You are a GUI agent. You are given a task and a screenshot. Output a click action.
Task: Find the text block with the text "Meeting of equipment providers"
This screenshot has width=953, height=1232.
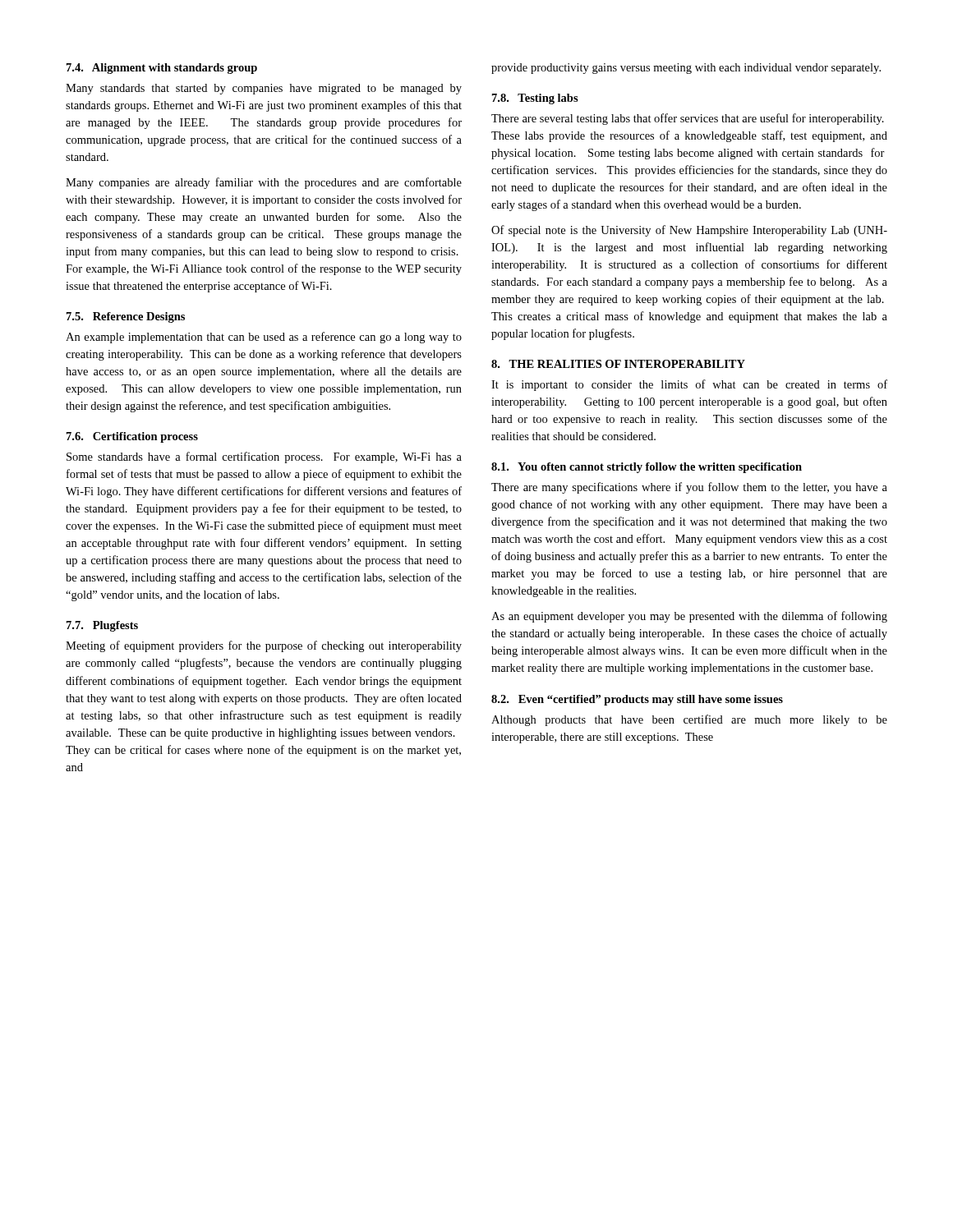point(264,706)
